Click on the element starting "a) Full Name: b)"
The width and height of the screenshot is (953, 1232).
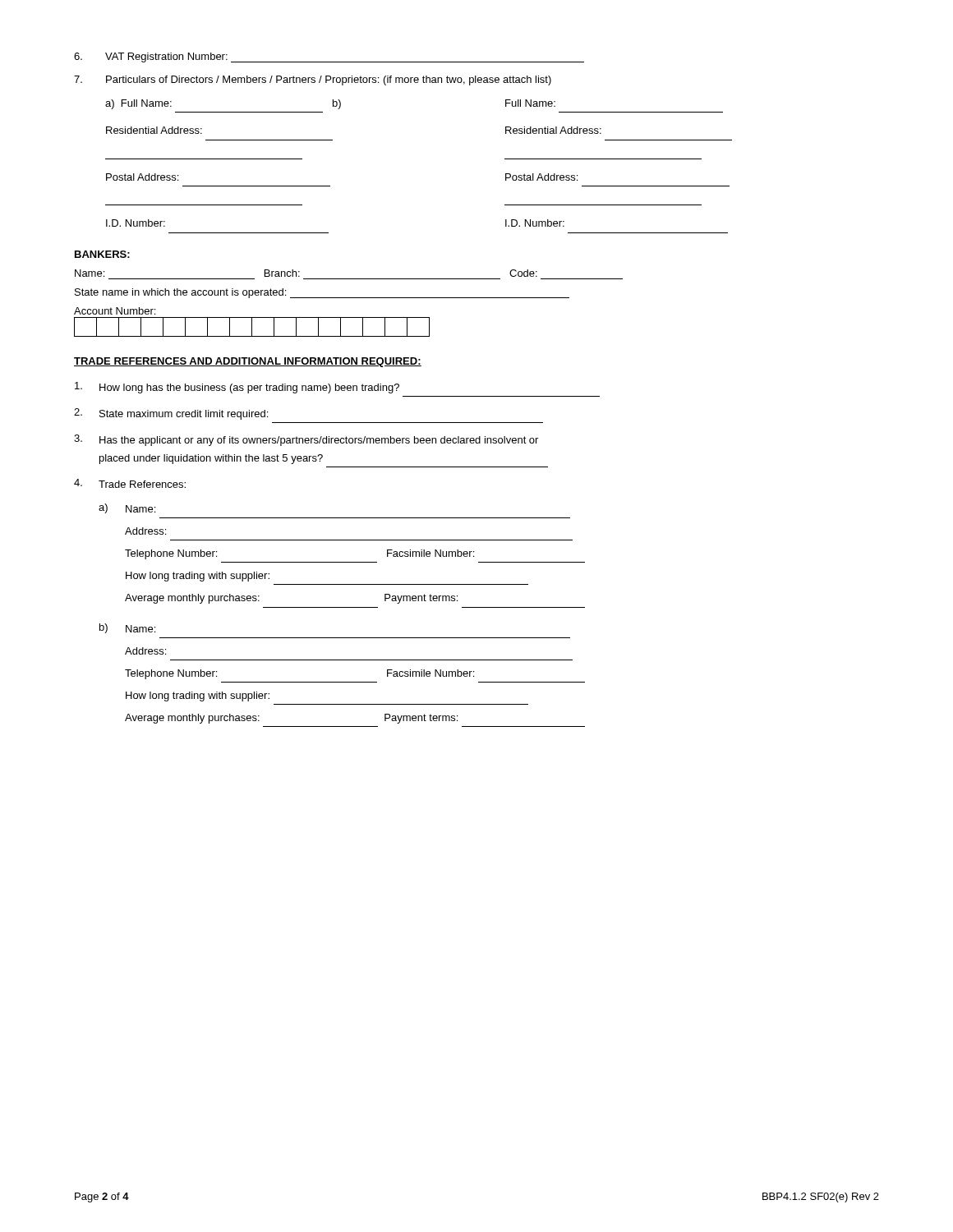pos(330,104)
